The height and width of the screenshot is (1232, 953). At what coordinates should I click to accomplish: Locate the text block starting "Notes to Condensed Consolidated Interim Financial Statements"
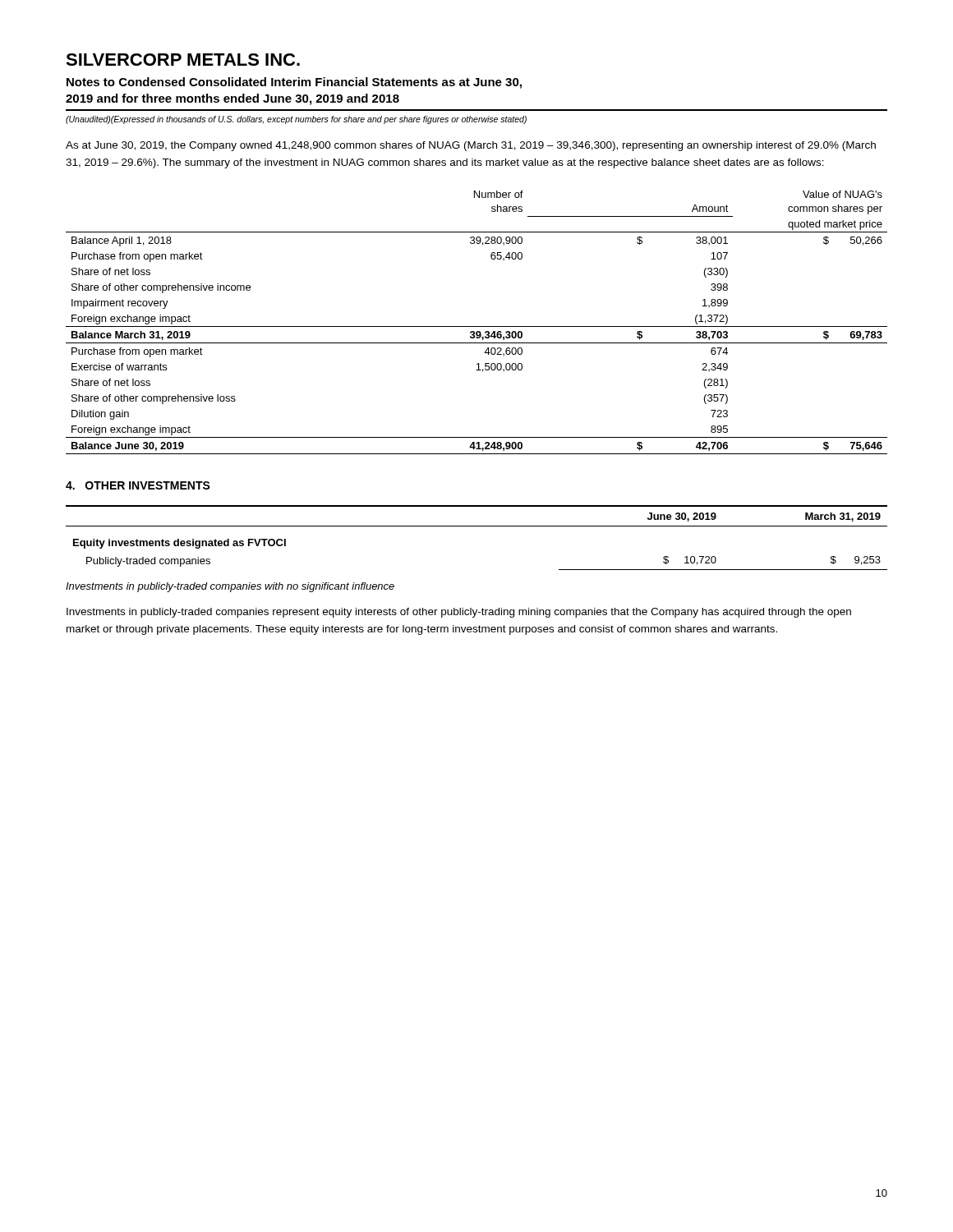pos(294,90)
